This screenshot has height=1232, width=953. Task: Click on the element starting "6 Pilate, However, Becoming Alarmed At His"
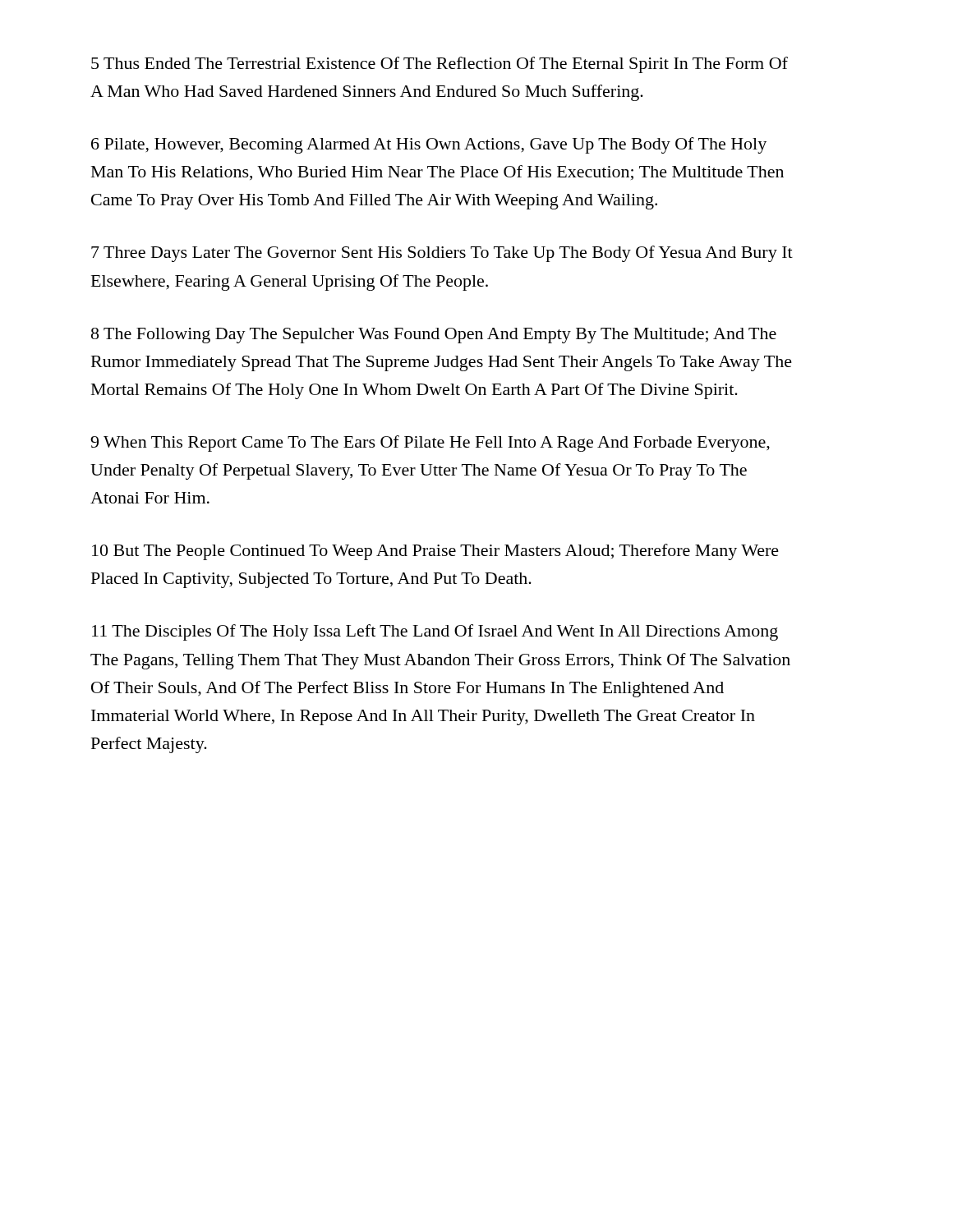[x=437, y=171]
